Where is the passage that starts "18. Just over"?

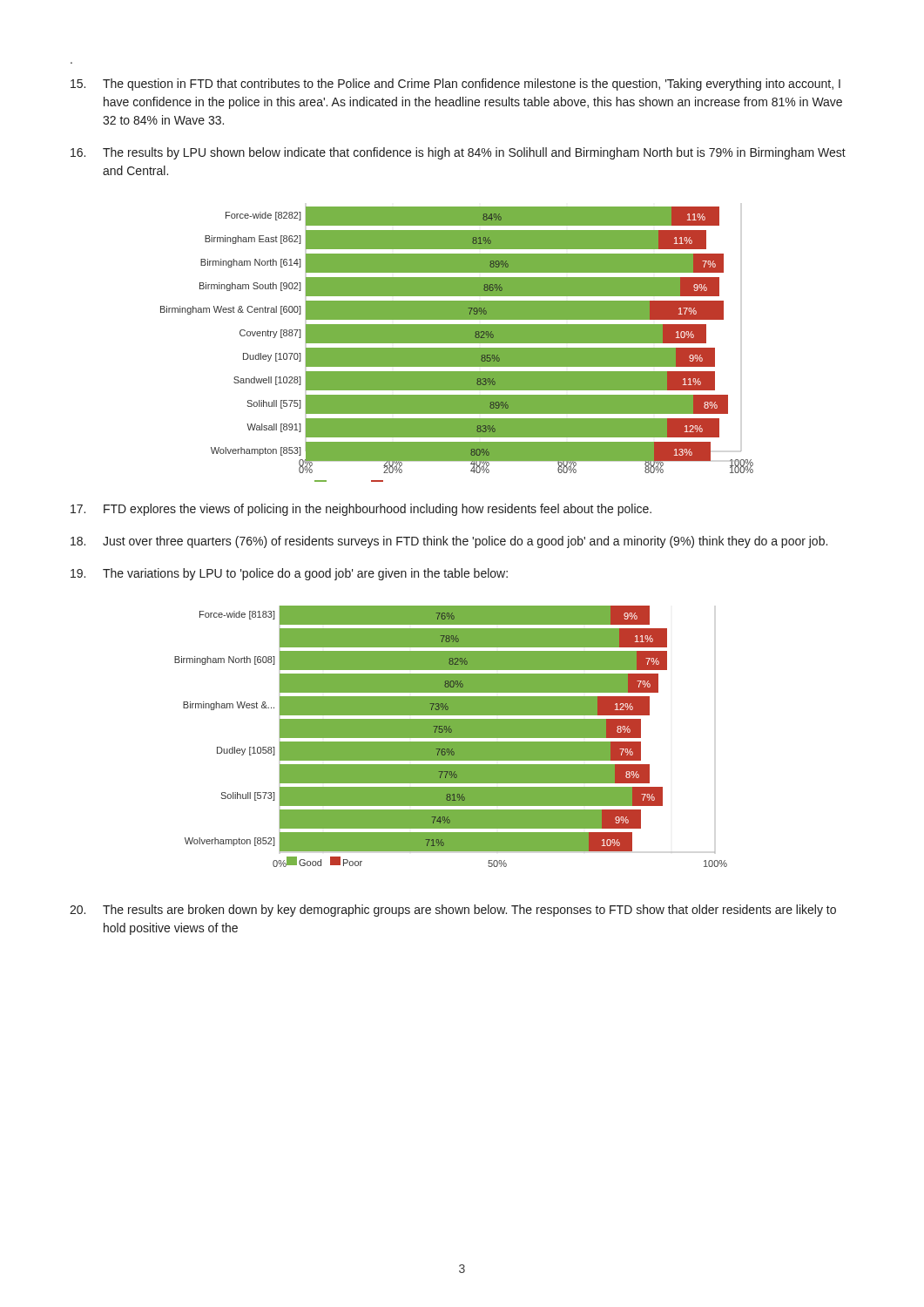pos(462,541)
